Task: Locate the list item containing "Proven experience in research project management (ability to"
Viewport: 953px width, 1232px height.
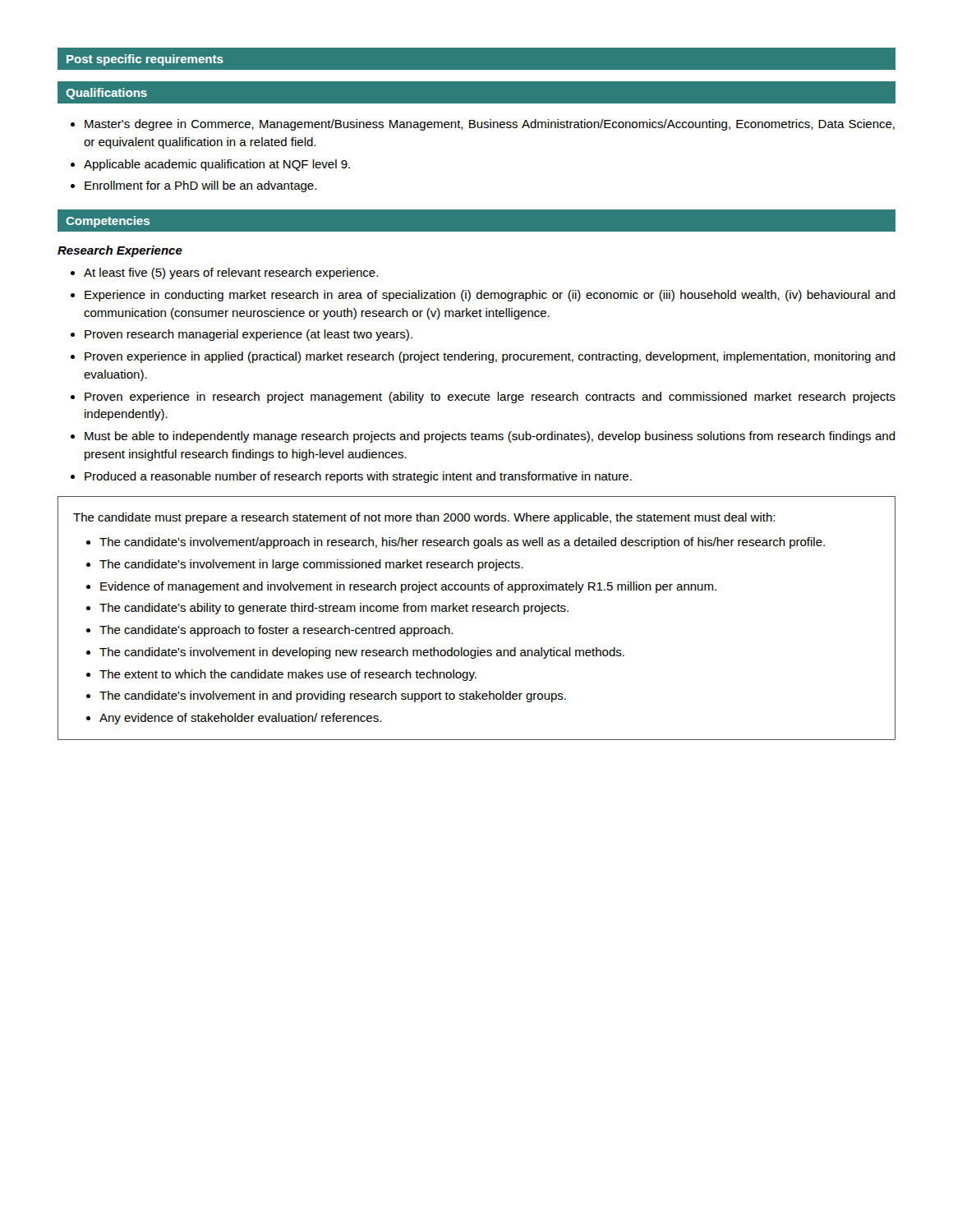Action: [x=490, y=405]
